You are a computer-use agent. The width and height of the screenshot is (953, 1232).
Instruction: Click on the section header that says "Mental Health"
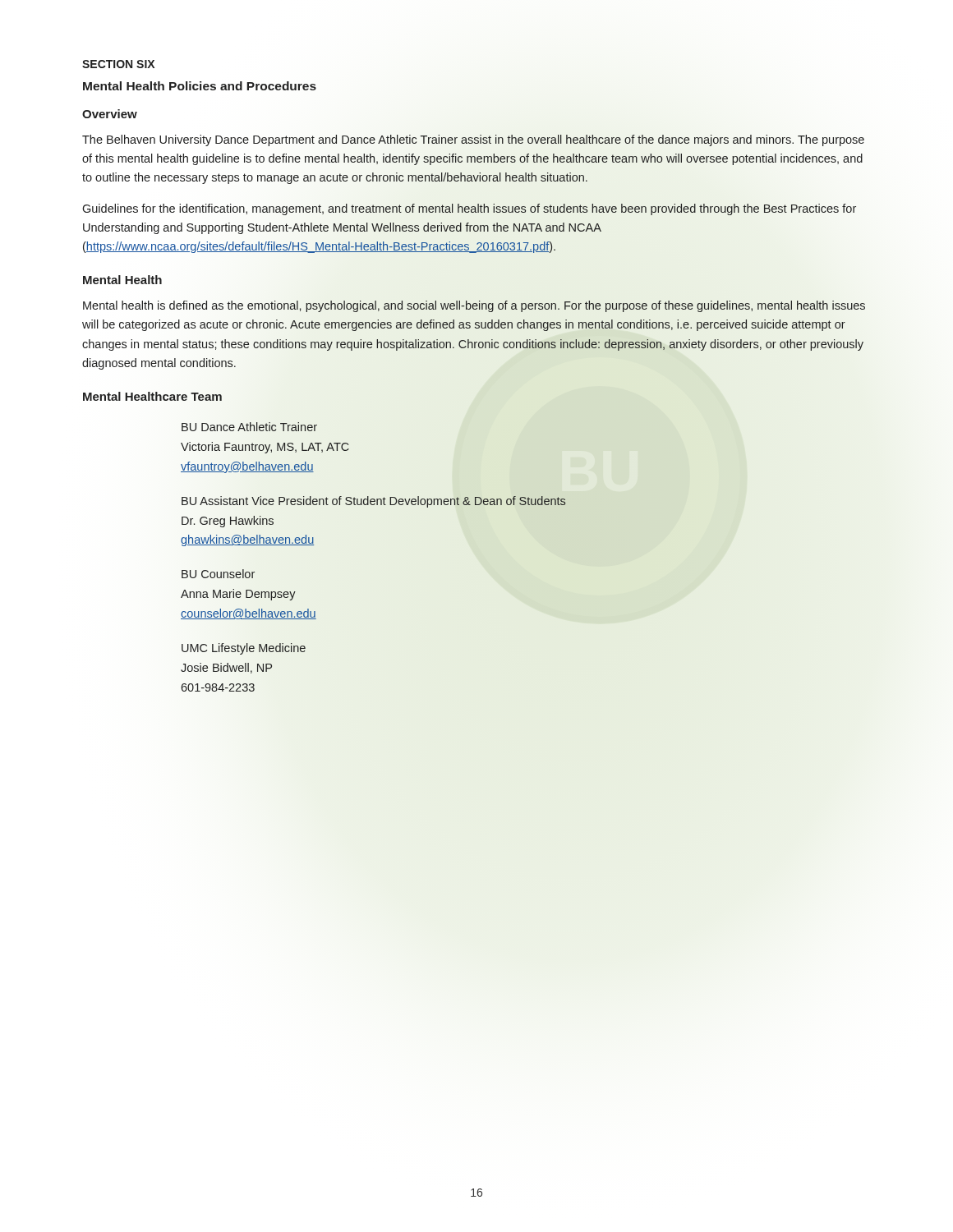click(x=122, y=280)
